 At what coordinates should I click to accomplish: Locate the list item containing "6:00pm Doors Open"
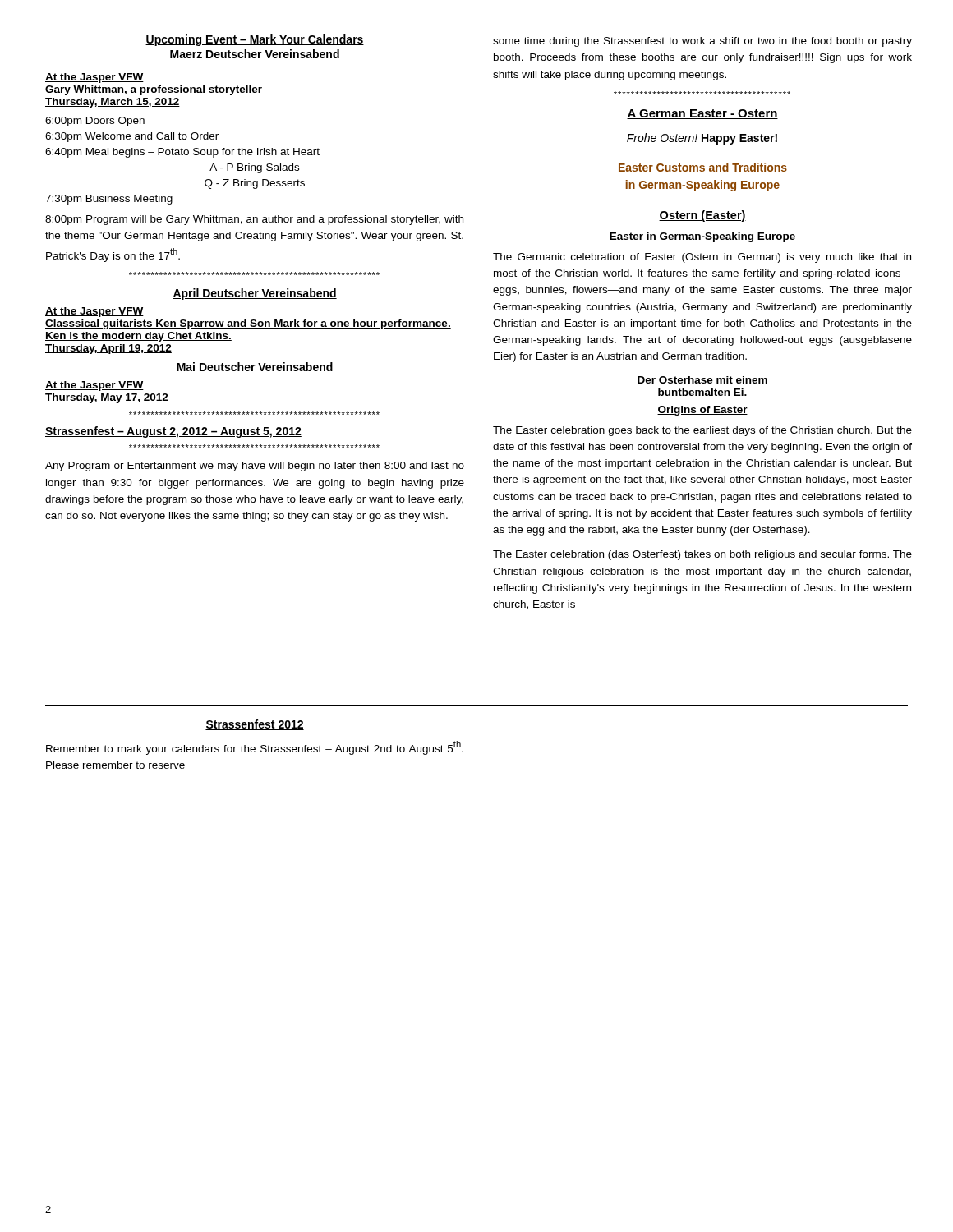click(x=95, y=120)
